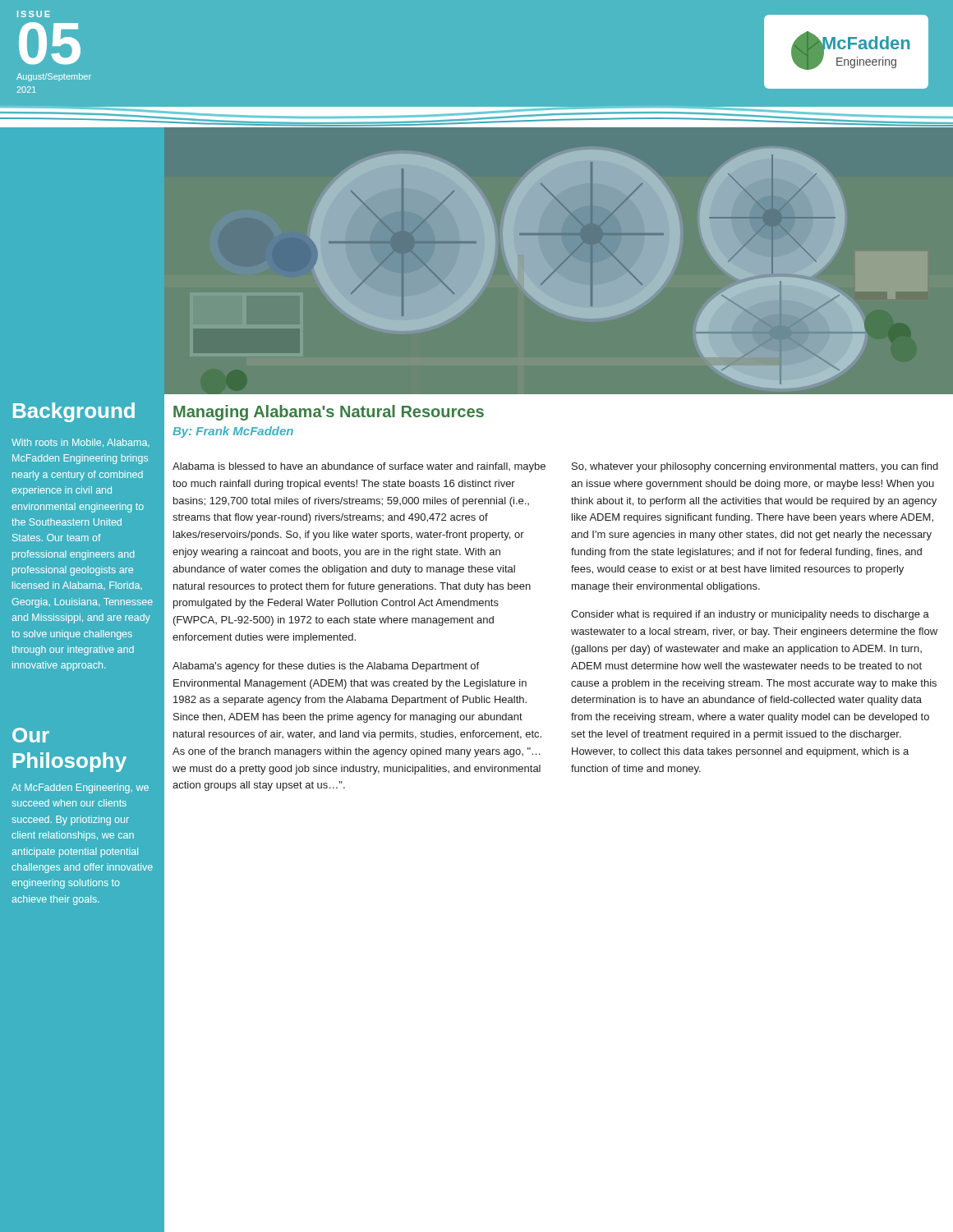Find the region starting "So, whatever your philosophy concerning environmental"
Screen dimensions: 1232x953
coord(758,618)
